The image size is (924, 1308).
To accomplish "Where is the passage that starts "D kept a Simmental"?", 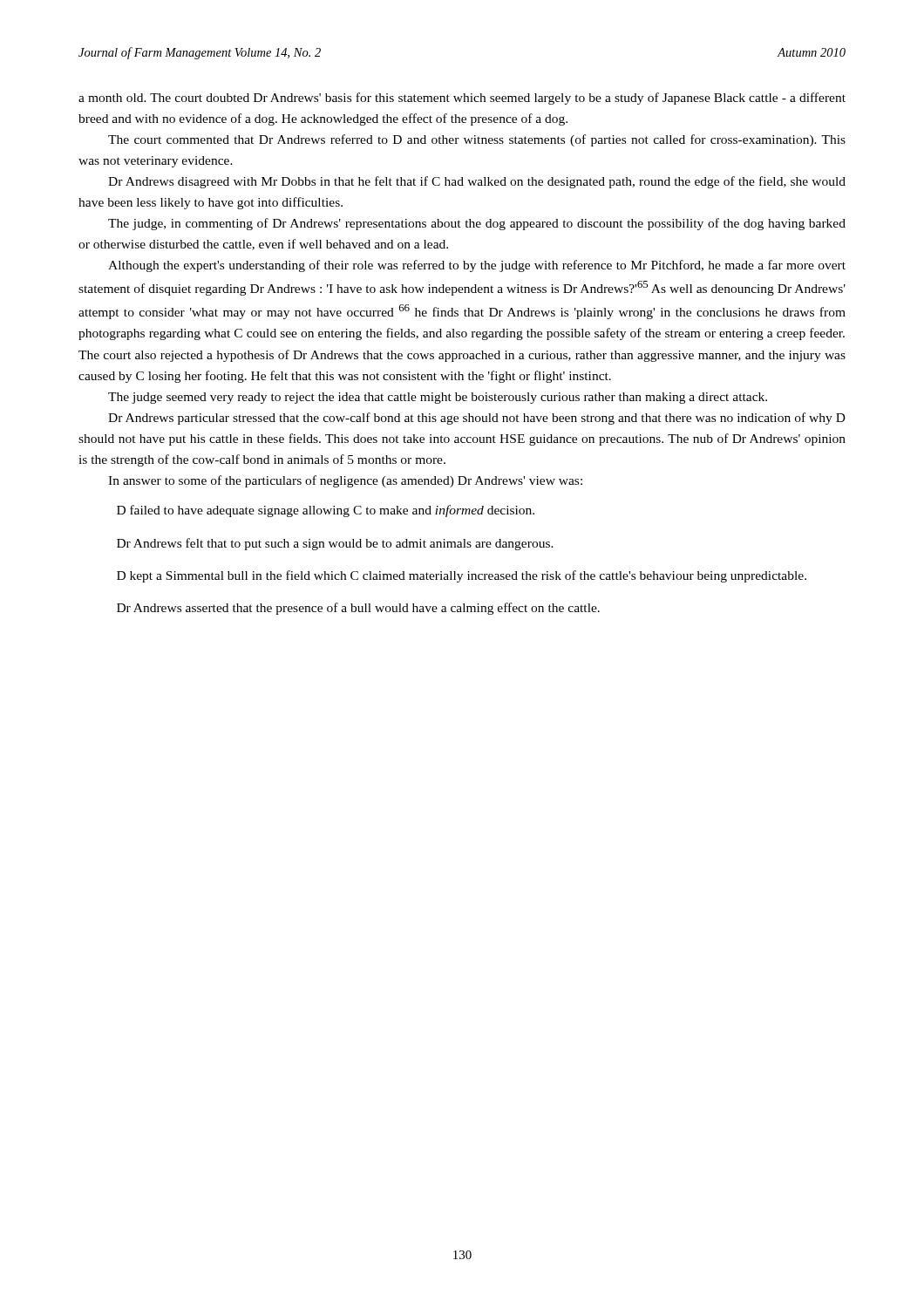I will [x=481, y=575].
